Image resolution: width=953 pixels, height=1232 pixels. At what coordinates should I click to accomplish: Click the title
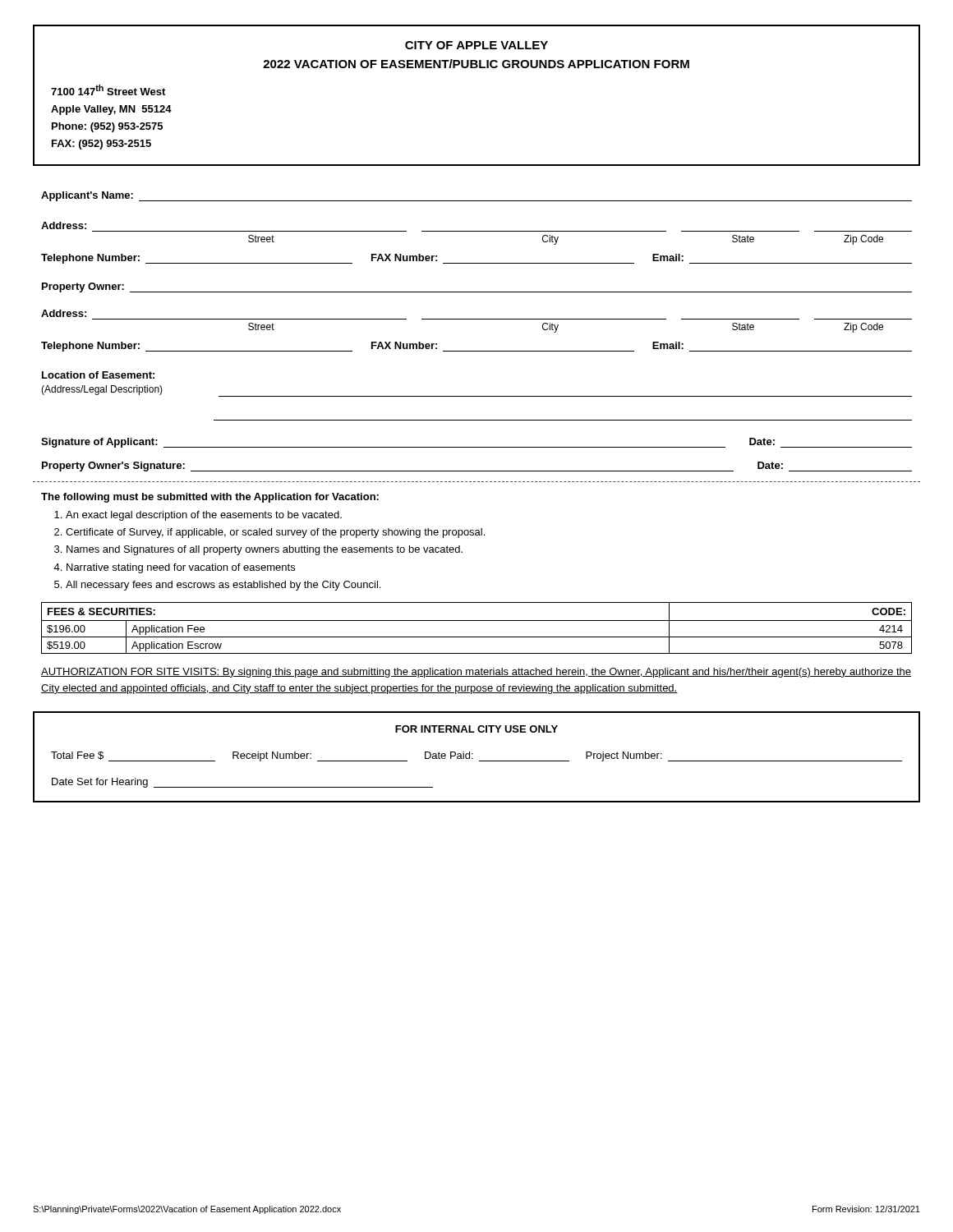pos(476,94)
